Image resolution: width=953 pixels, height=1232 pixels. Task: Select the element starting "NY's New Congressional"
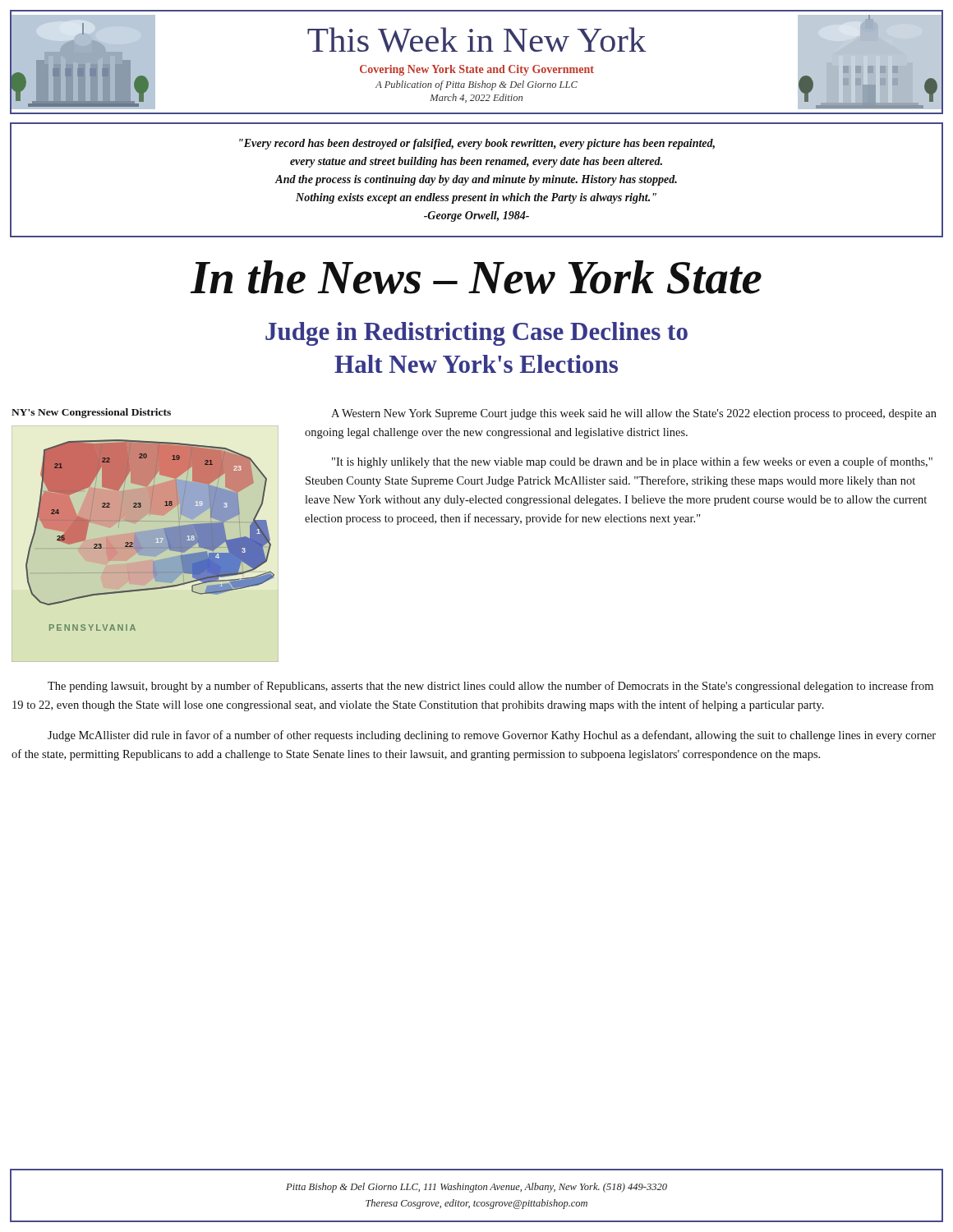(x=91, y=412)
